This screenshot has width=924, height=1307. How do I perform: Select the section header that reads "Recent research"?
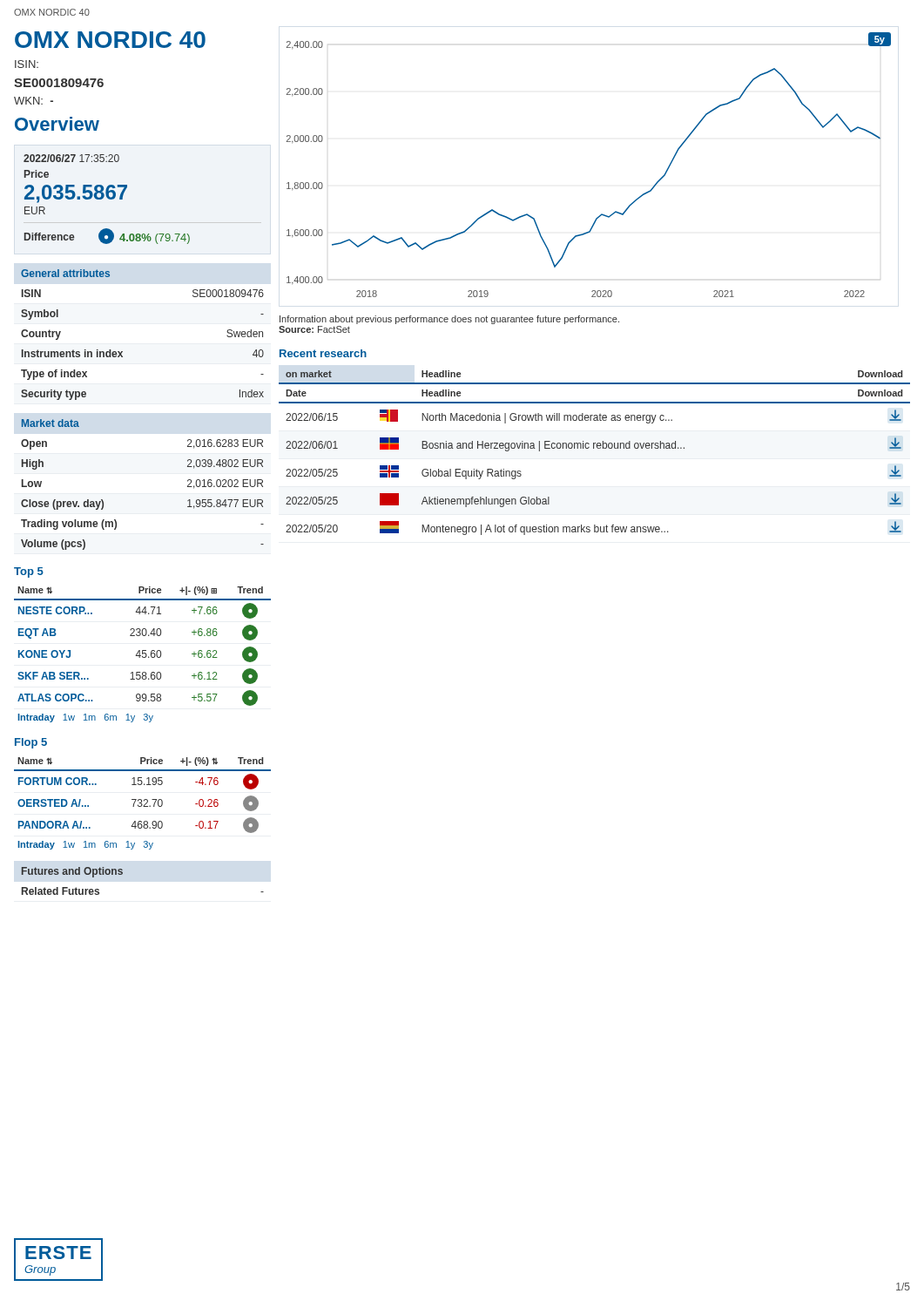coord(323,353)
